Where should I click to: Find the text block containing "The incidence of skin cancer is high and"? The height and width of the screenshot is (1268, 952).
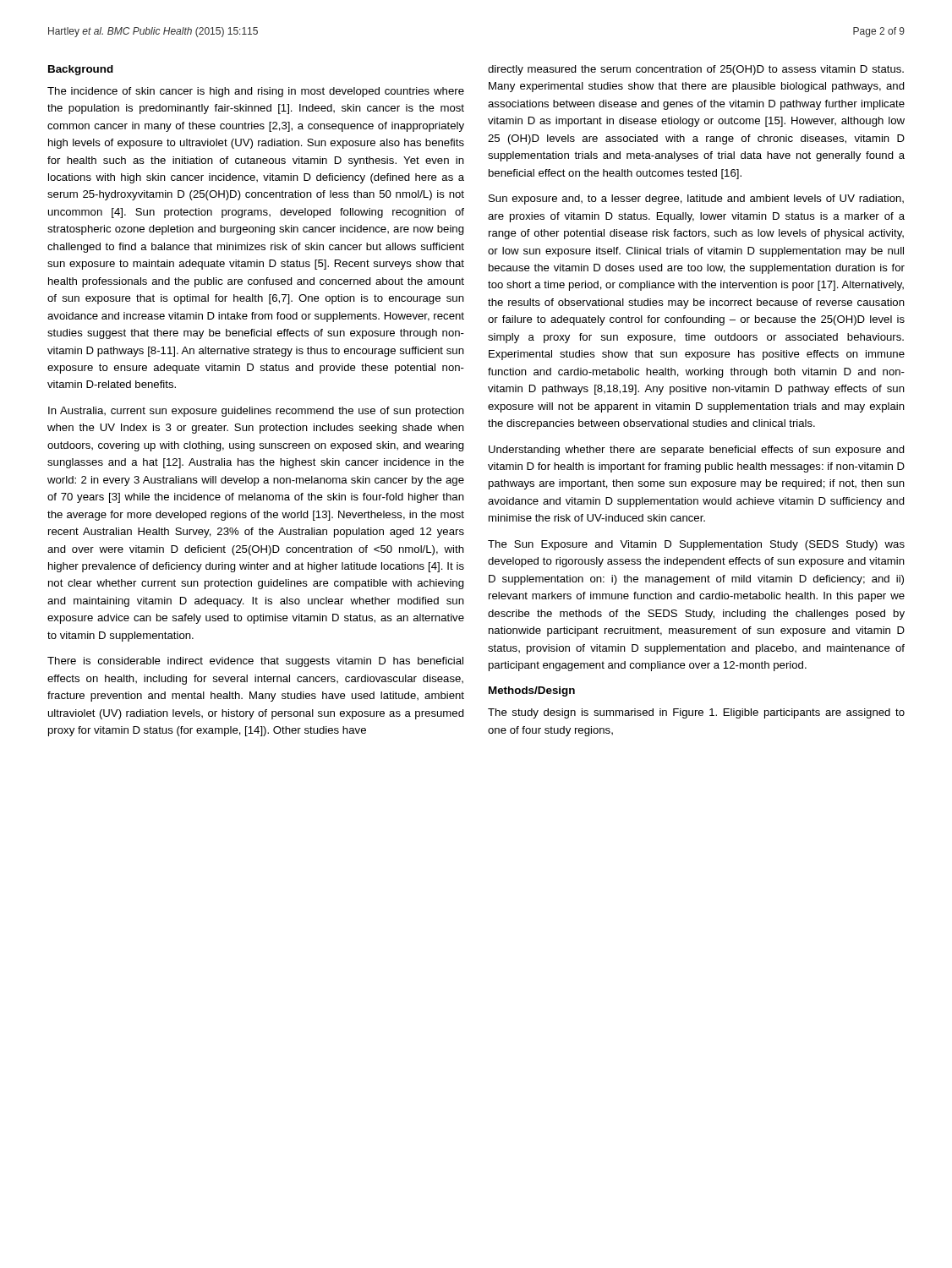256,238
